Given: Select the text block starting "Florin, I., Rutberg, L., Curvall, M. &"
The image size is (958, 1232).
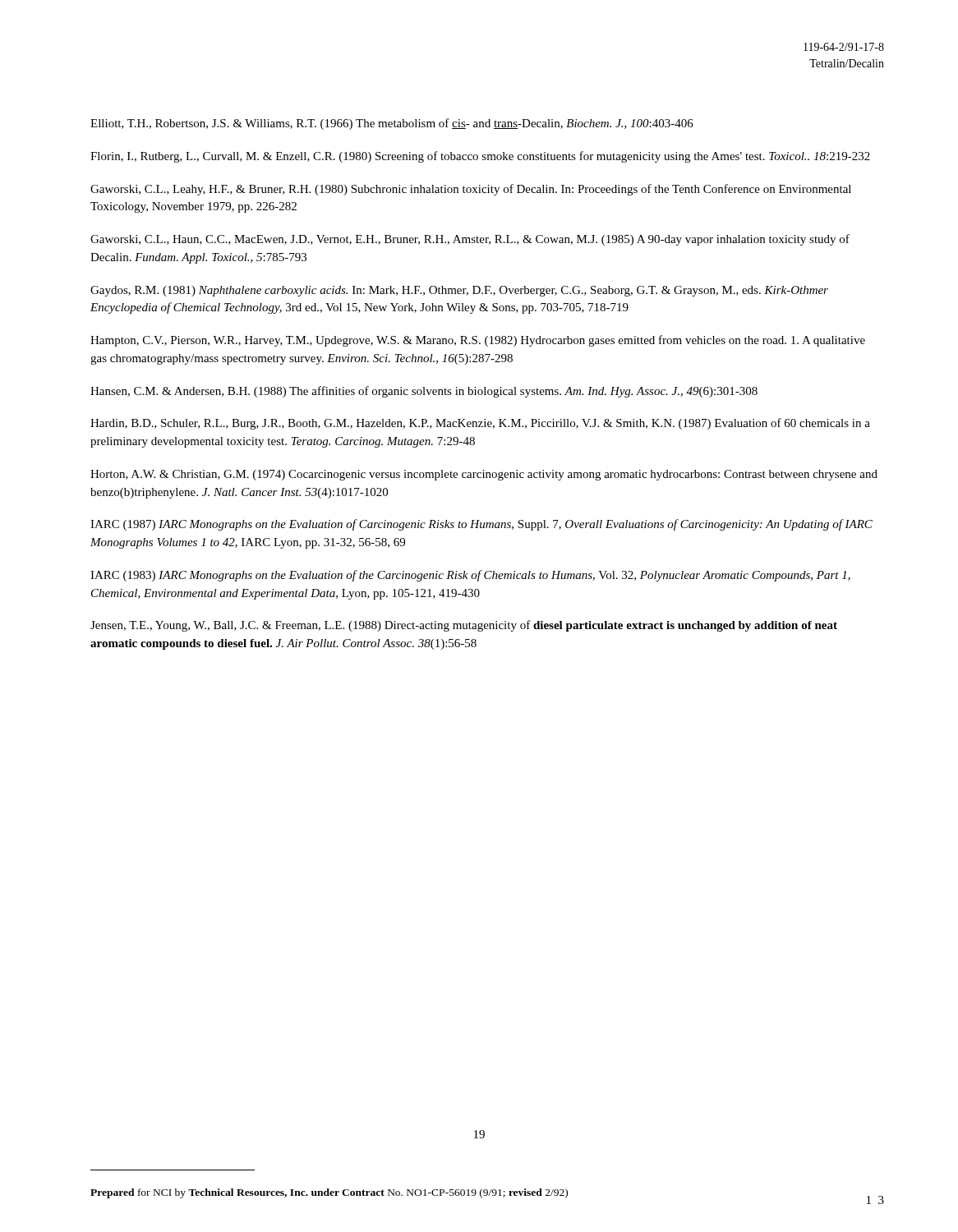Looking at the screenshot, I should (x=480, y=156).
